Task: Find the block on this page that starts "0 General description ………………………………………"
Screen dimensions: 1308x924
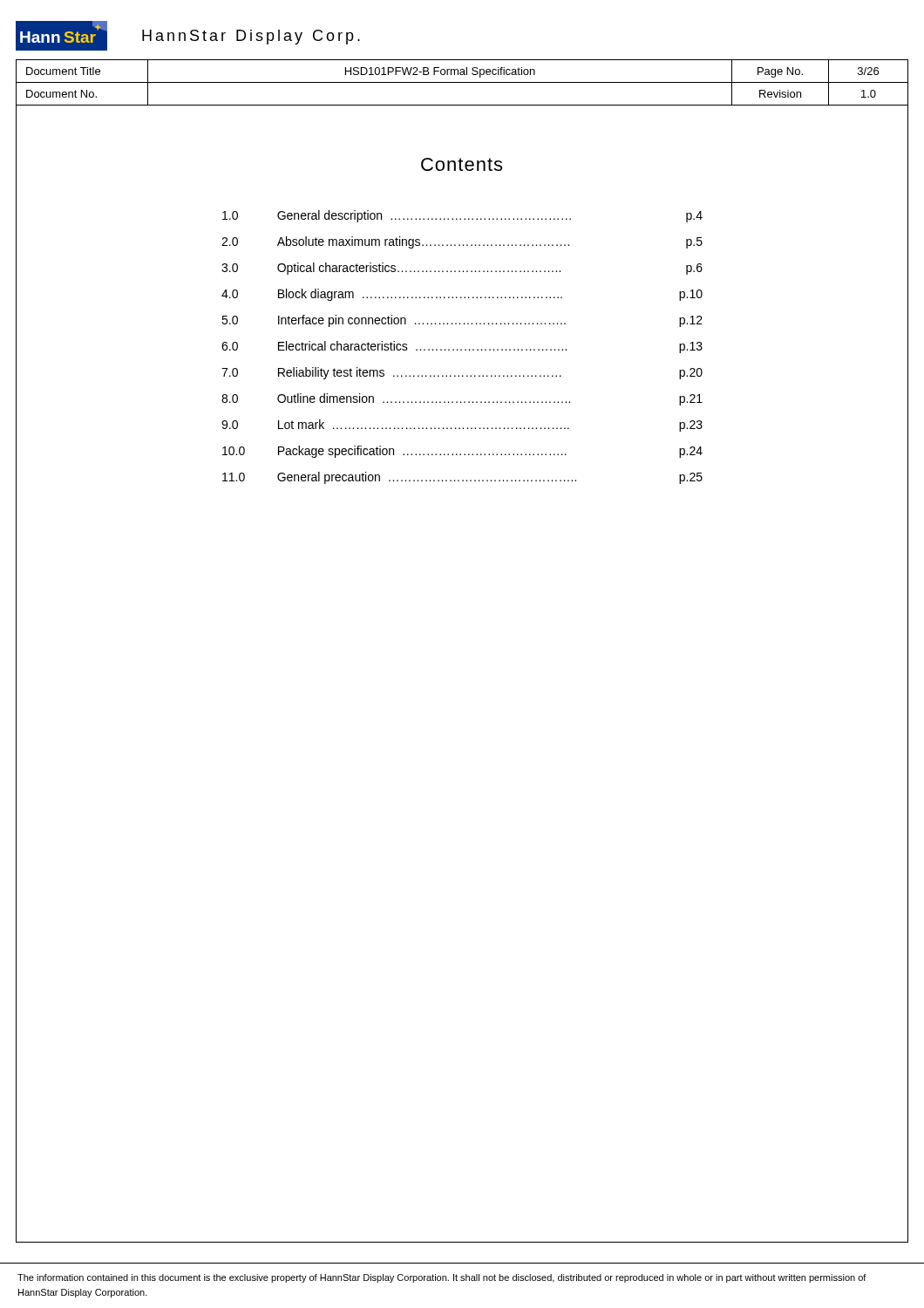Action: 462,215
